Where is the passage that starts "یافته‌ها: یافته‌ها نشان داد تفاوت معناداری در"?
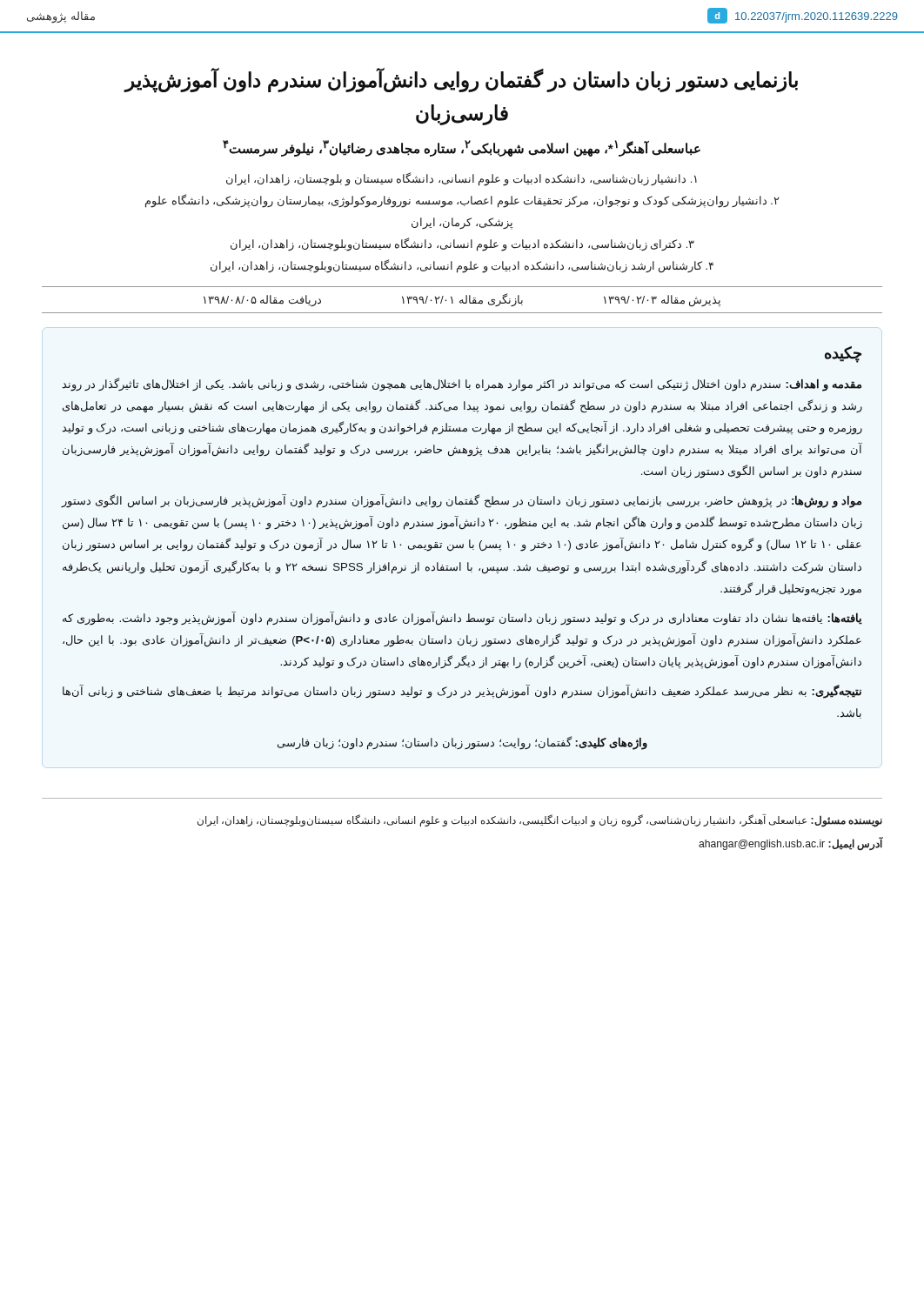Viewport: 924px width, 1305px height. coord(462,640)
